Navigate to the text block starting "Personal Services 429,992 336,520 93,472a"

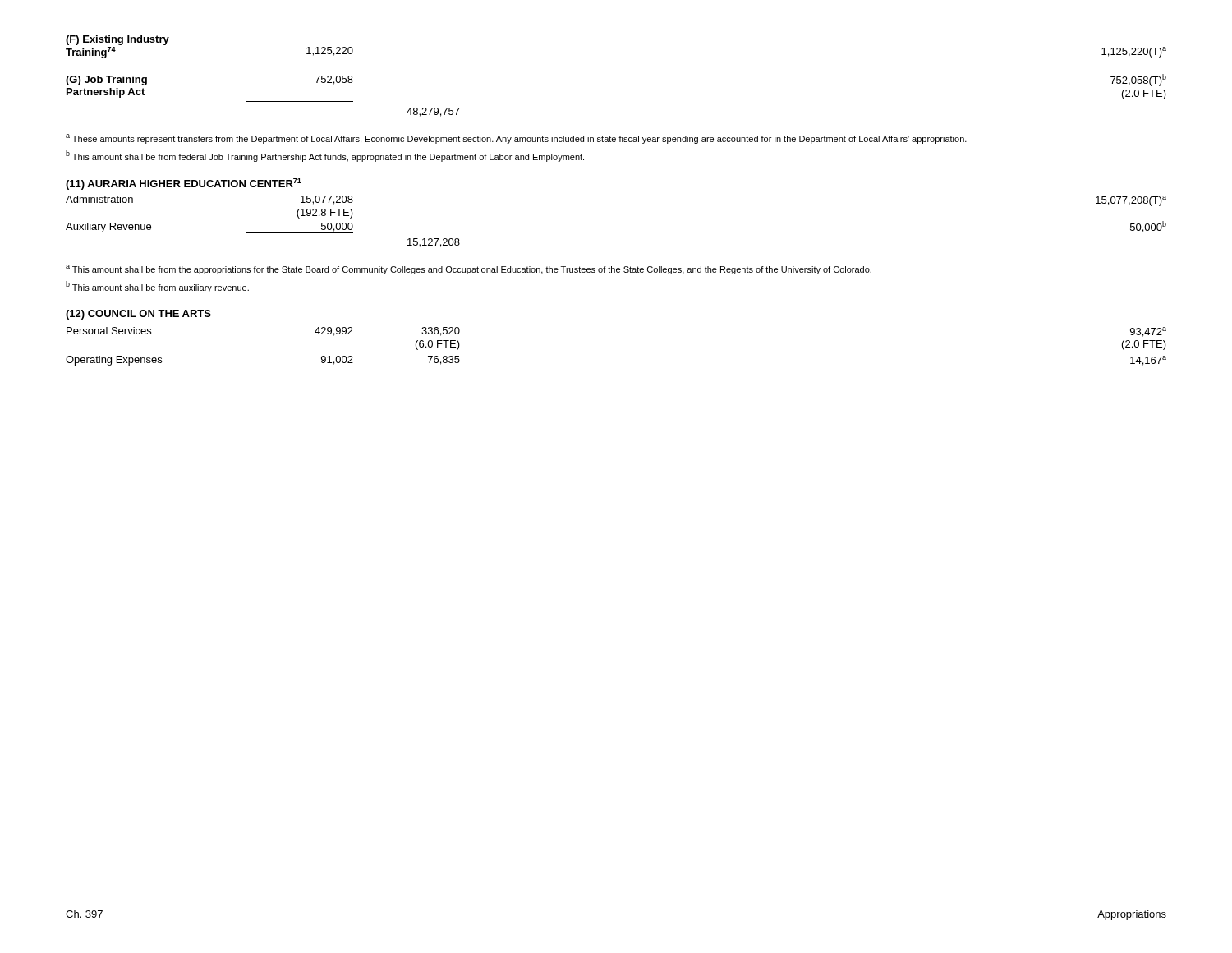coord(104,331)
